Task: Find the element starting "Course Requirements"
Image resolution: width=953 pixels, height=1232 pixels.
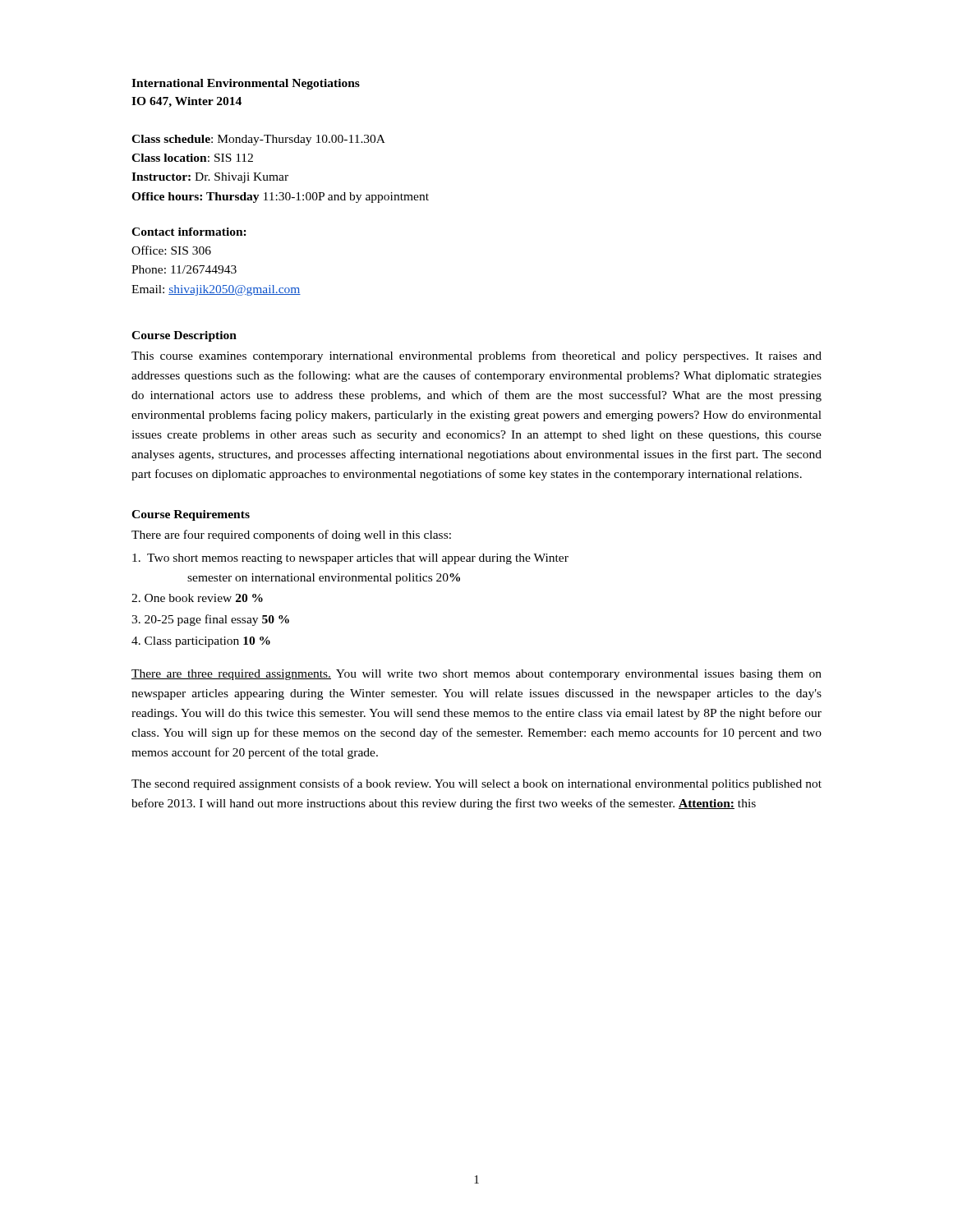Action: (x=191, y=514)
